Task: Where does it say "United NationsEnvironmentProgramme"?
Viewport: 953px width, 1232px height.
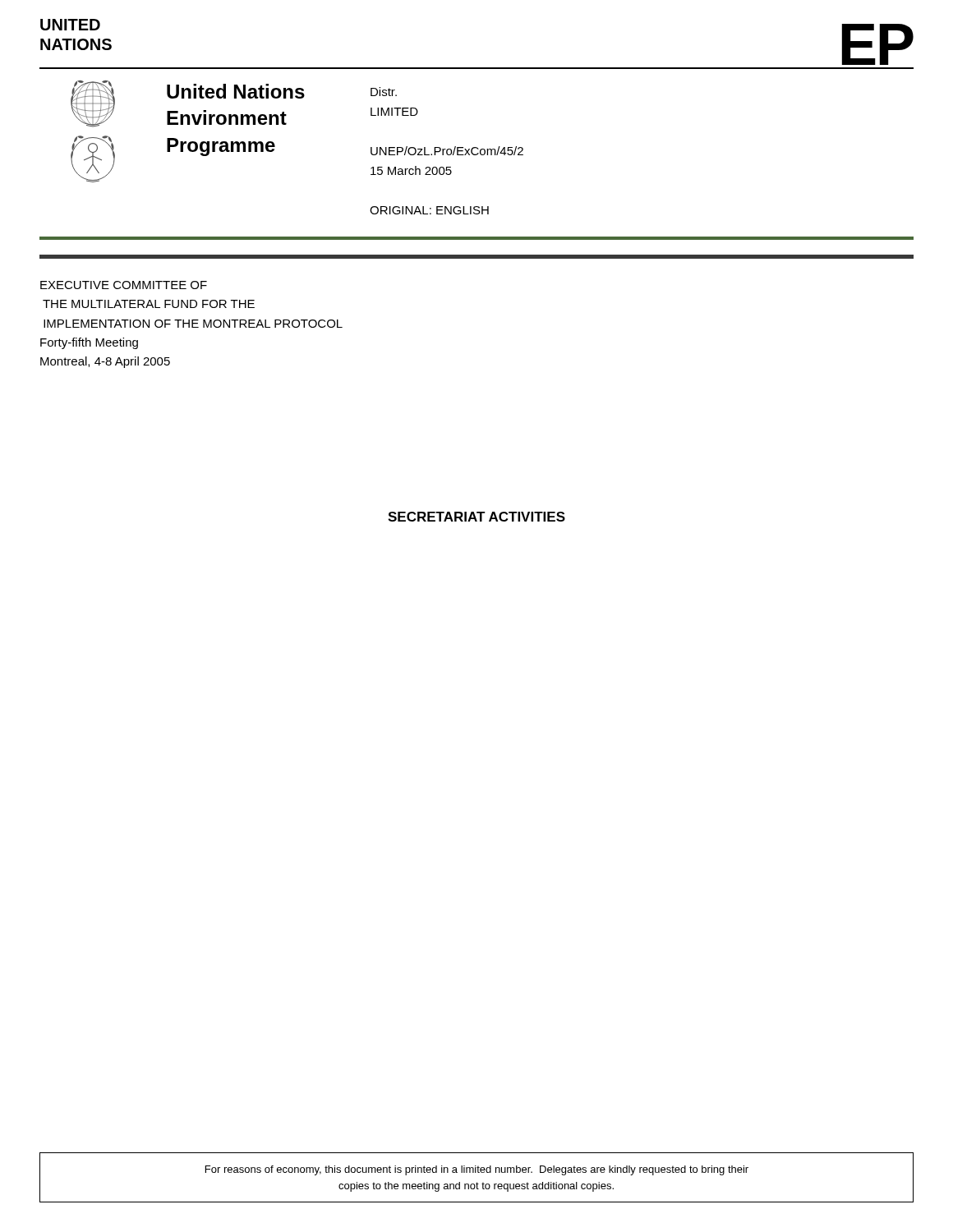Action: click(x=235, y=118)
